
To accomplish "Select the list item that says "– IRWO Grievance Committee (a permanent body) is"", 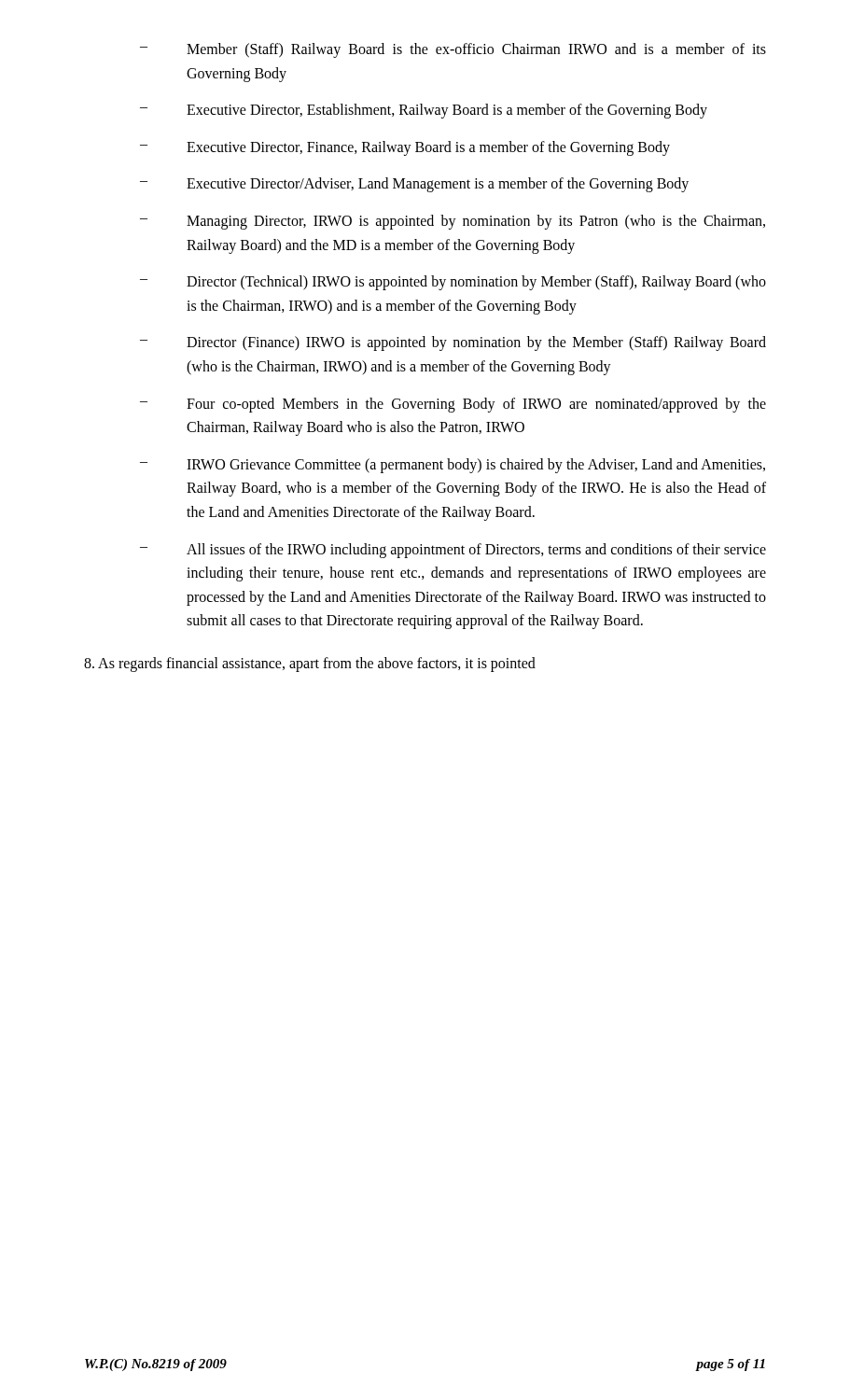I will (453, 488).
